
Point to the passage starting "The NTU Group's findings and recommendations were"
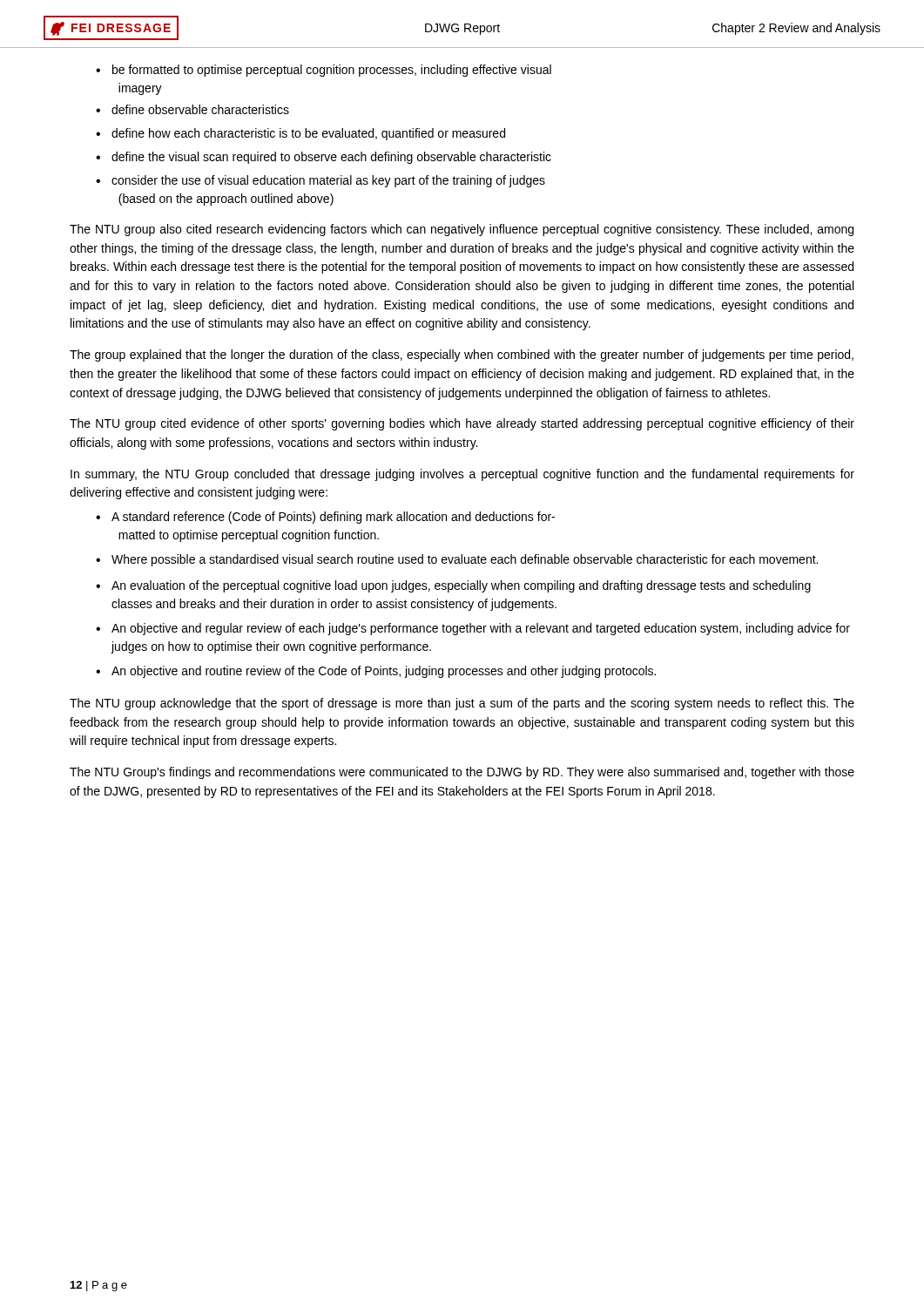[x=462, y=781]
